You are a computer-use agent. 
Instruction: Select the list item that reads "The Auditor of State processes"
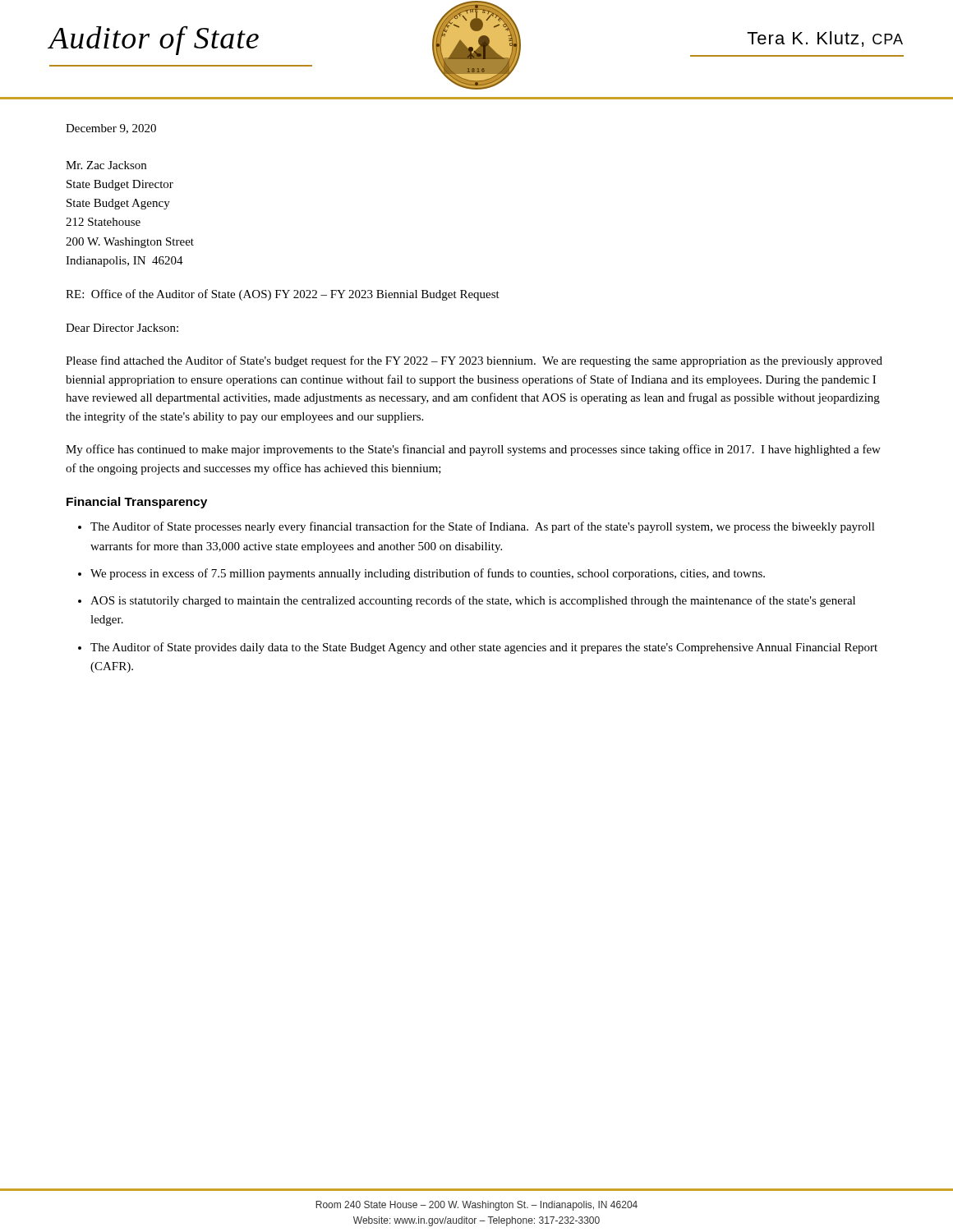tap(483, 536)
